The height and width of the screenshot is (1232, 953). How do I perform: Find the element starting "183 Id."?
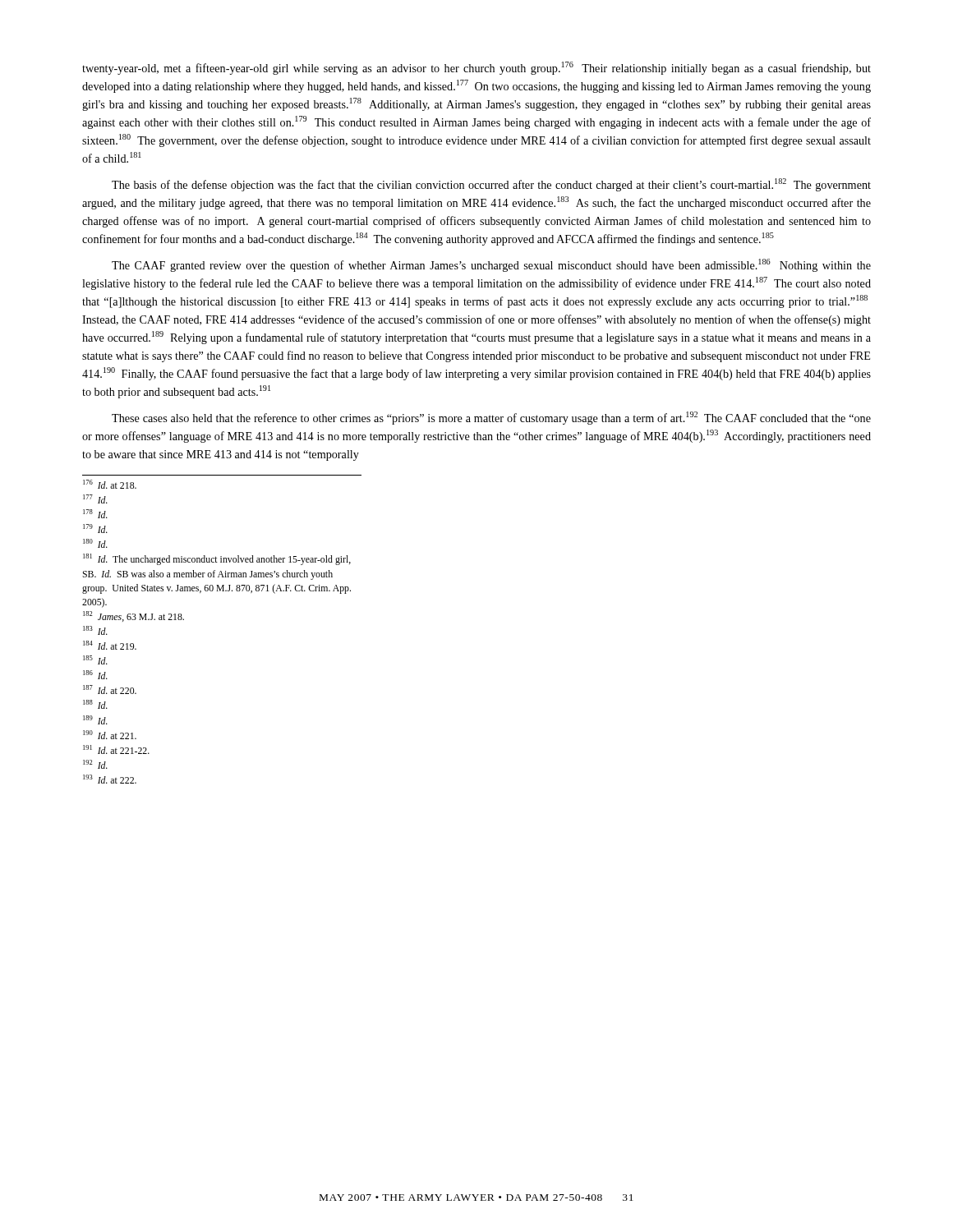click(95, 631)
